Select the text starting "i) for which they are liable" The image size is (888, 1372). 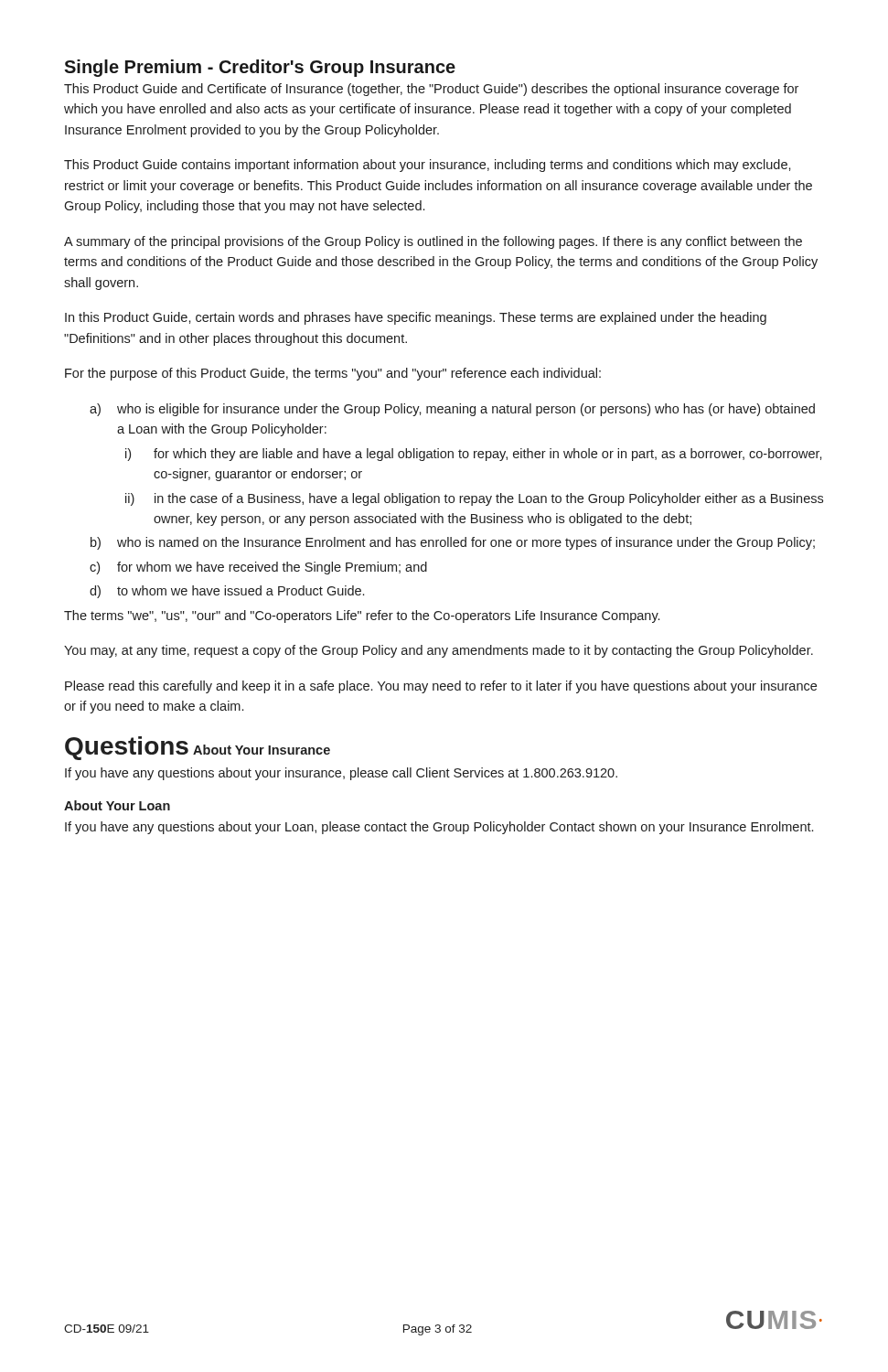[x=474, y=464]
